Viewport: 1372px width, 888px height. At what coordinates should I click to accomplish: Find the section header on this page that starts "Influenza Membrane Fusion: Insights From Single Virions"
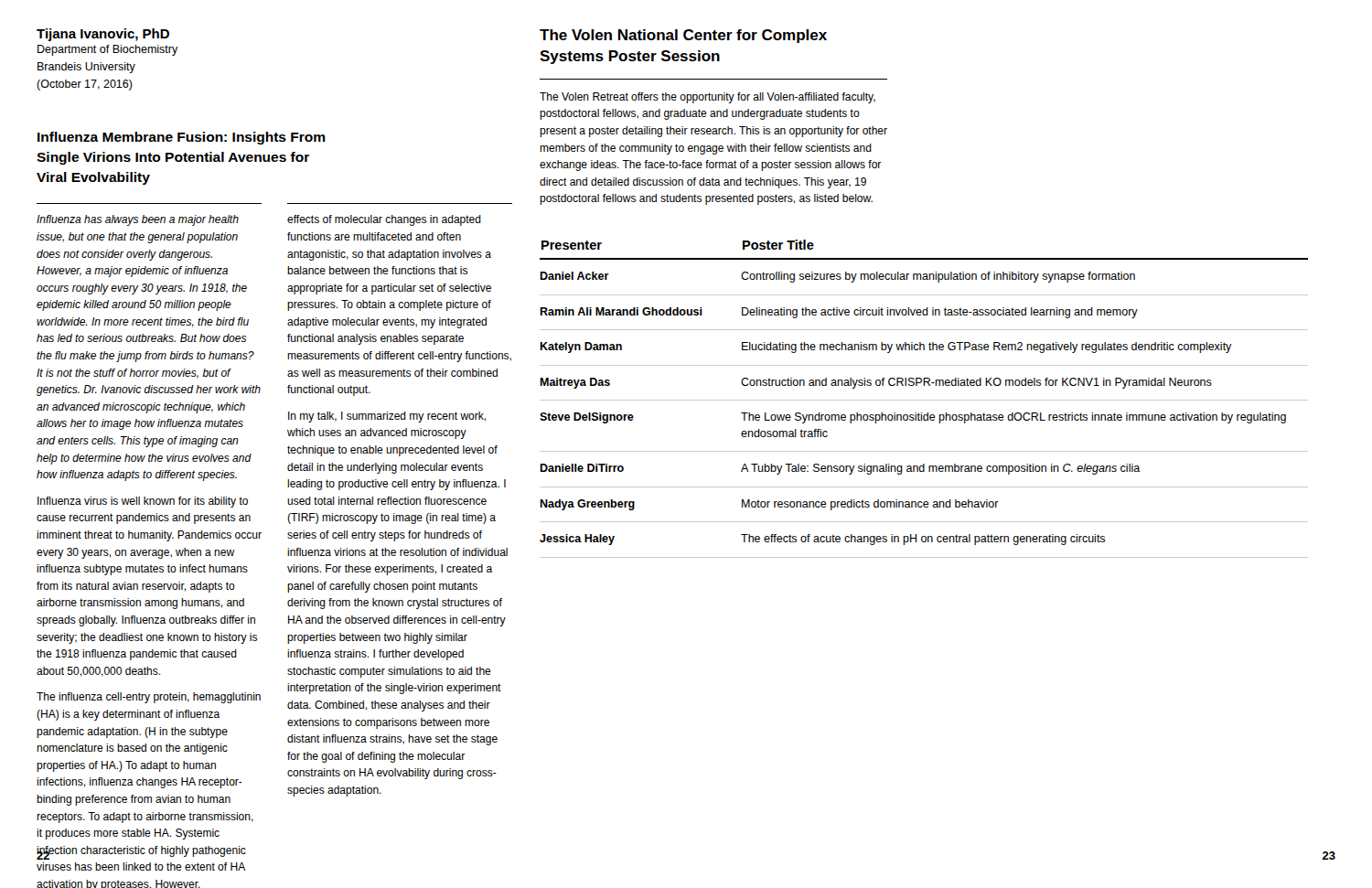click(x=181, y=157)
